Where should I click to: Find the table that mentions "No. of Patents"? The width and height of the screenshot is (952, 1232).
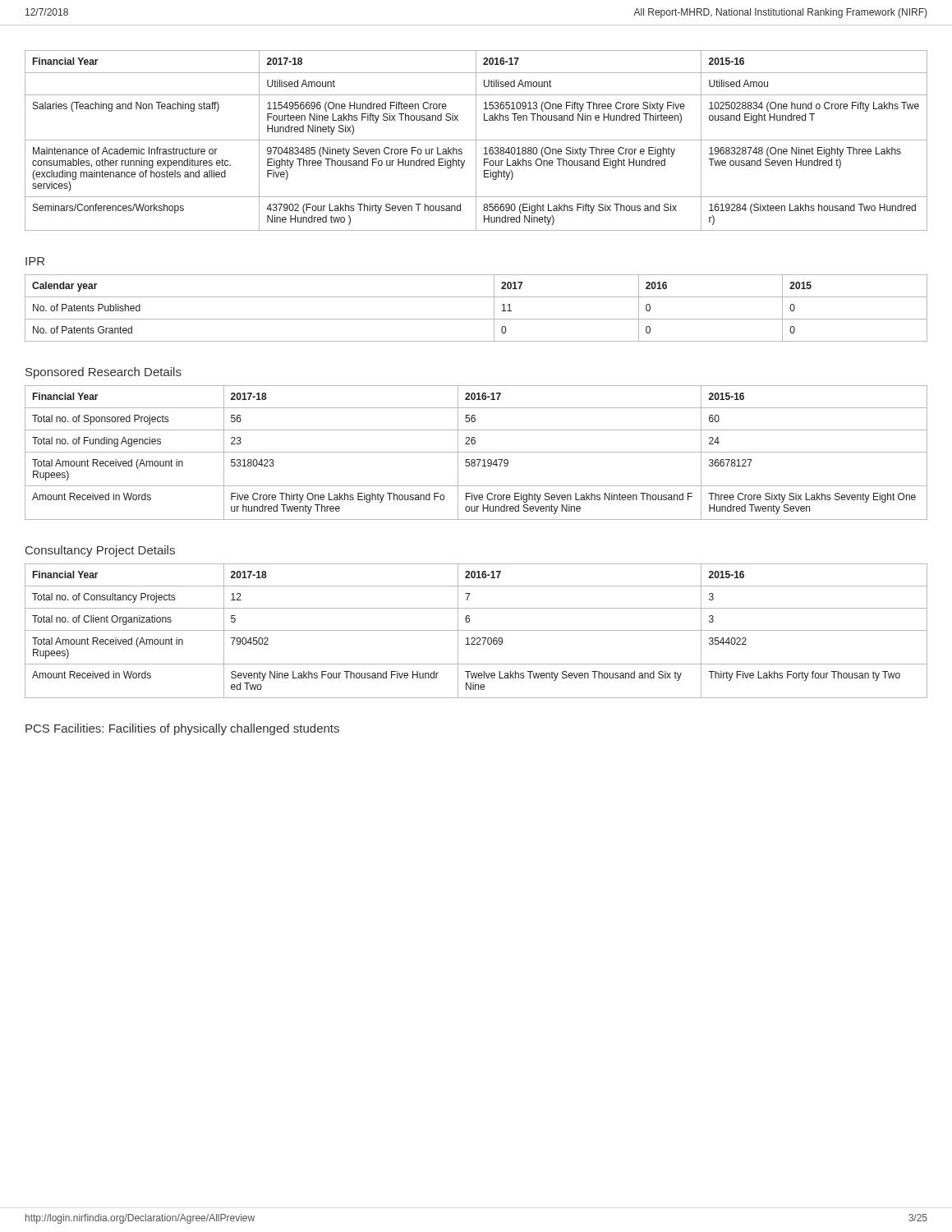pos(476,308)
